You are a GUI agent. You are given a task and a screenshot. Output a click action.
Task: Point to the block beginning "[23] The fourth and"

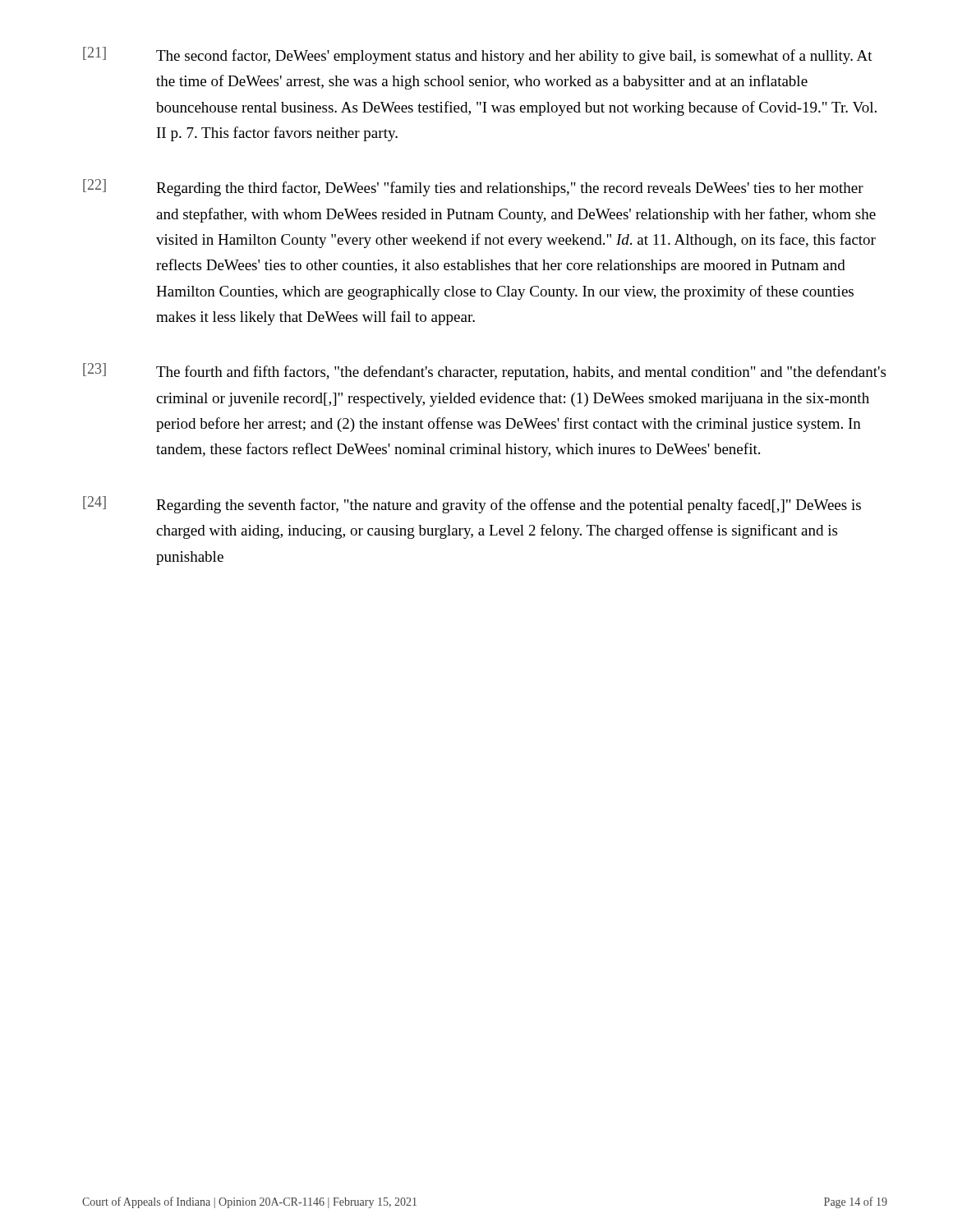[x=485, y=411]
